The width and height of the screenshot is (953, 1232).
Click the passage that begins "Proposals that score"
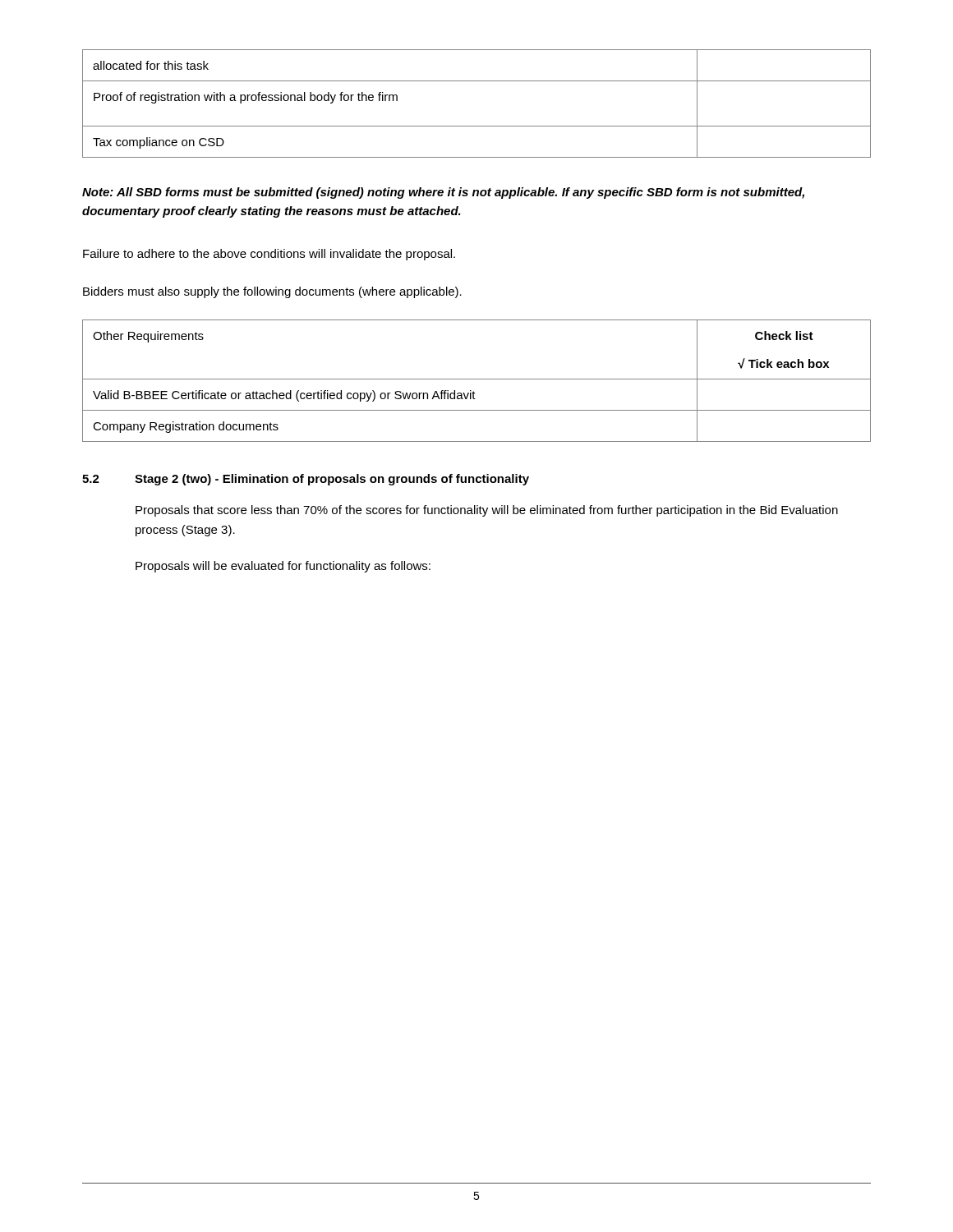point(487,519)
